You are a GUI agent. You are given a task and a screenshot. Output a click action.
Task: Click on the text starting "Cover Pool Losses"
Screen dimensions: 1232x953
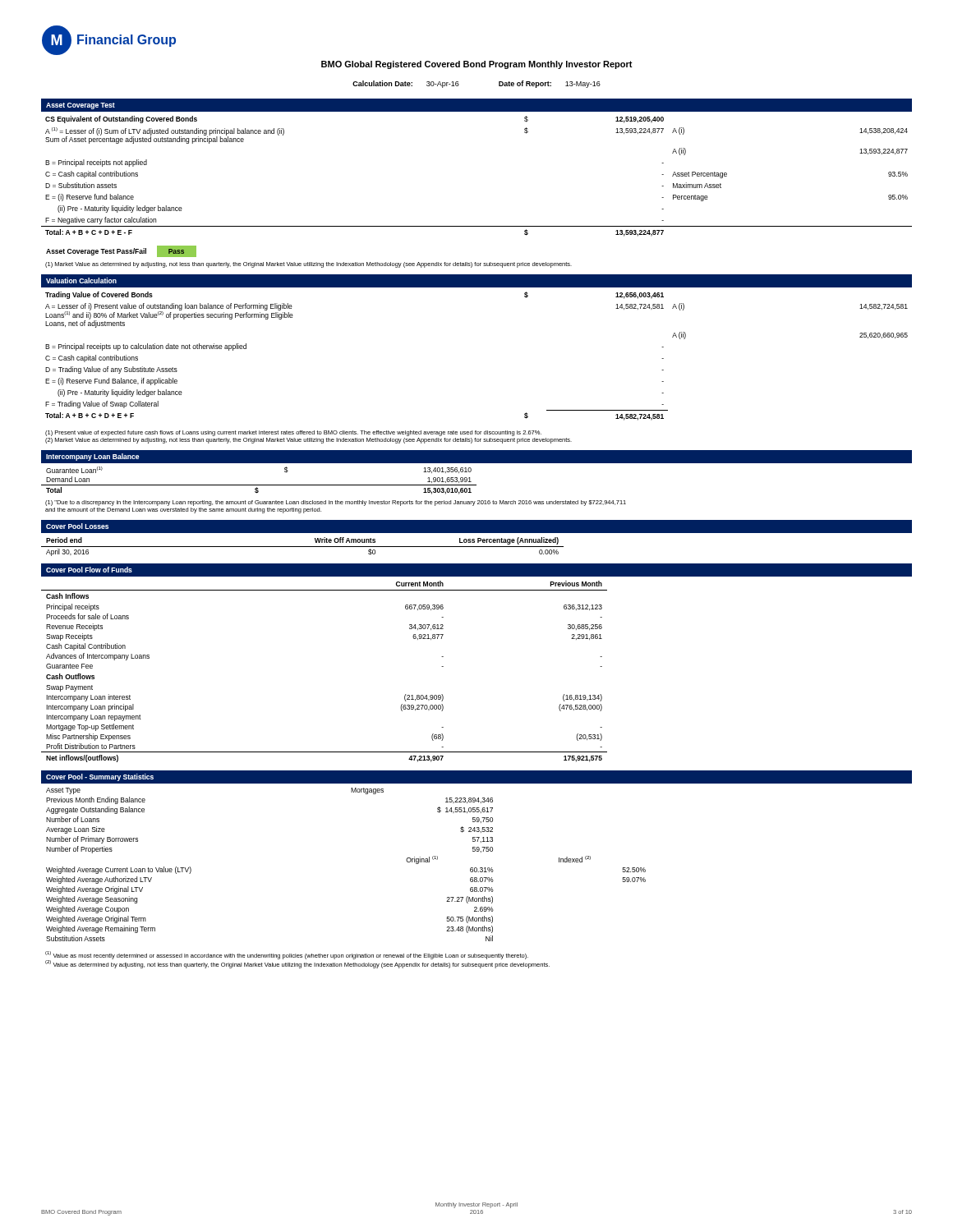tap(77, 527)
